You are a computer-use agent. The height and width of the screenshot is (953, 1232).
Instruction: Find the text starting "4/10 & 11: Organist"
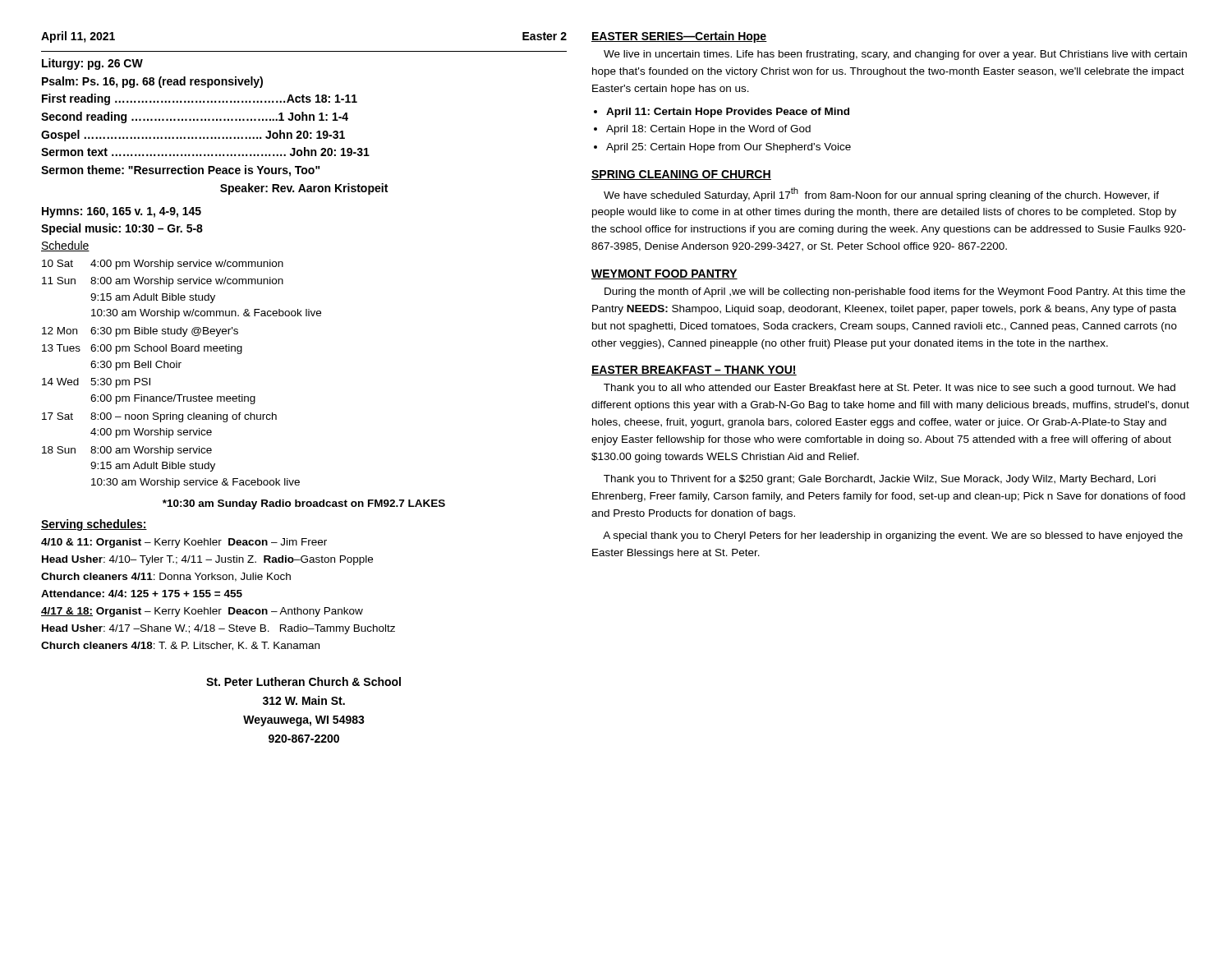(184, 543)
